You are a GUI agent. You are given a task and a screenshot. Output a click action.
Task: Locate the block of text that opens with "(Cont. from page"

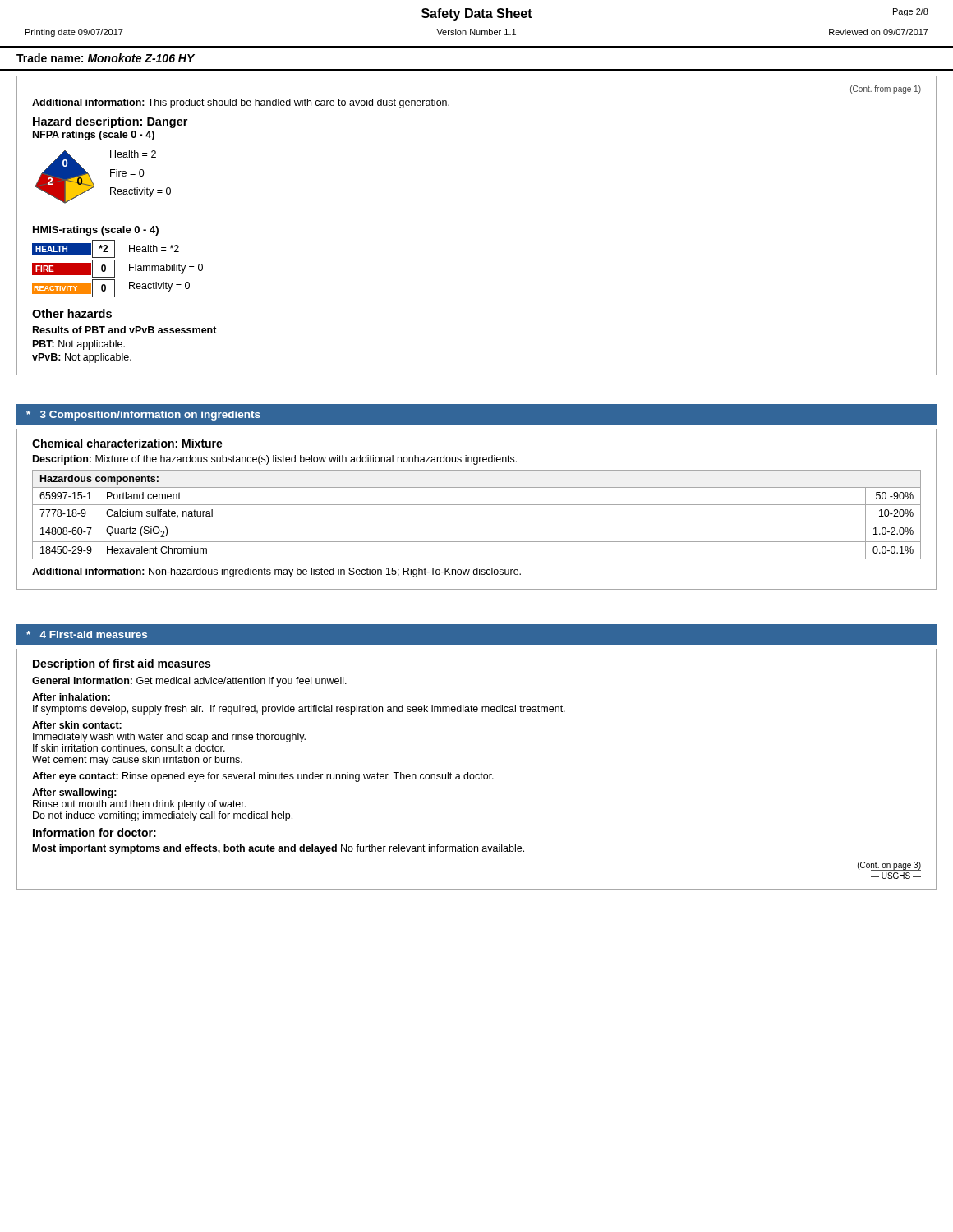point(885,89)
